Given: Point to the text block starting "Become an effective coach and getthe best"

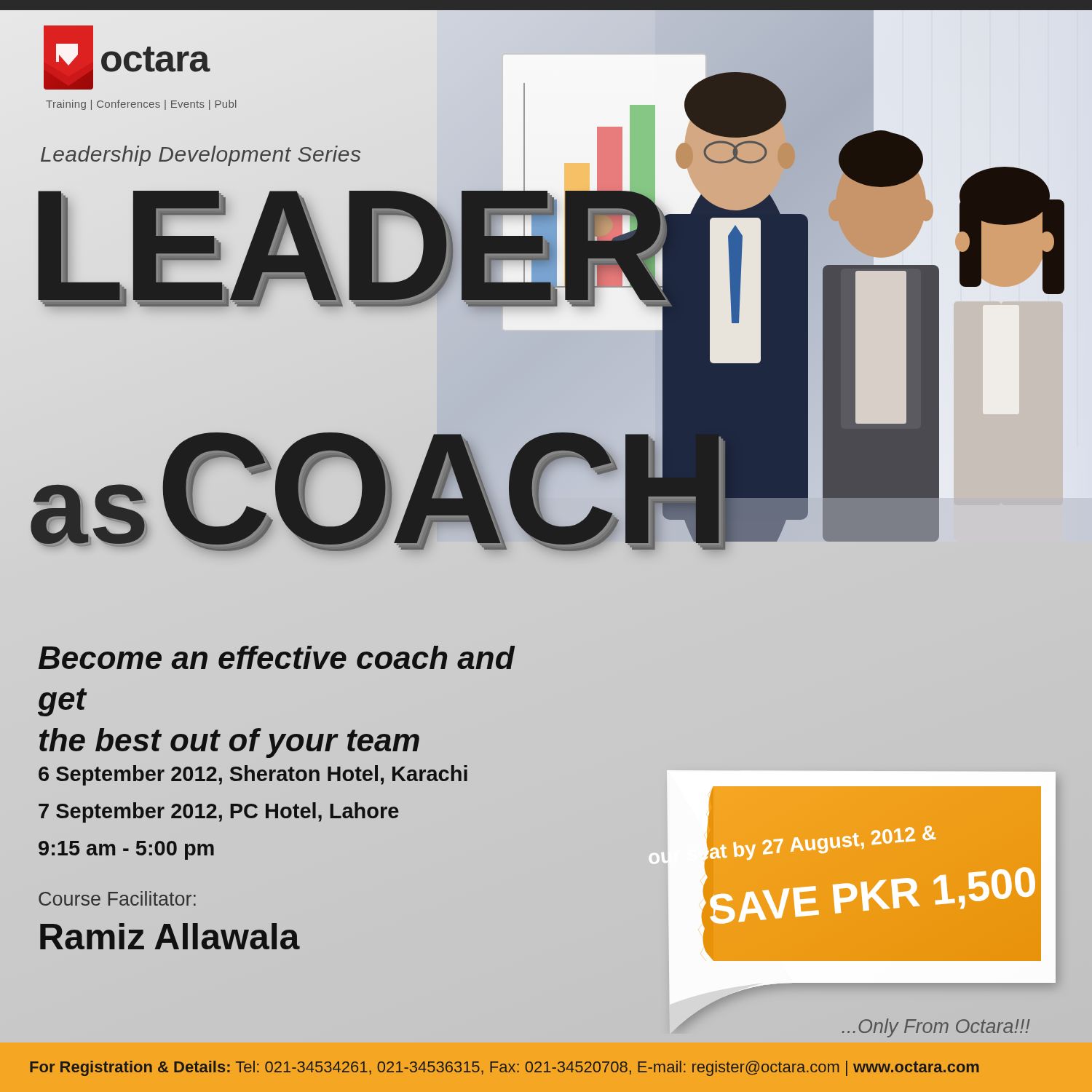Looking at the screenshot, I should [277, 657].
